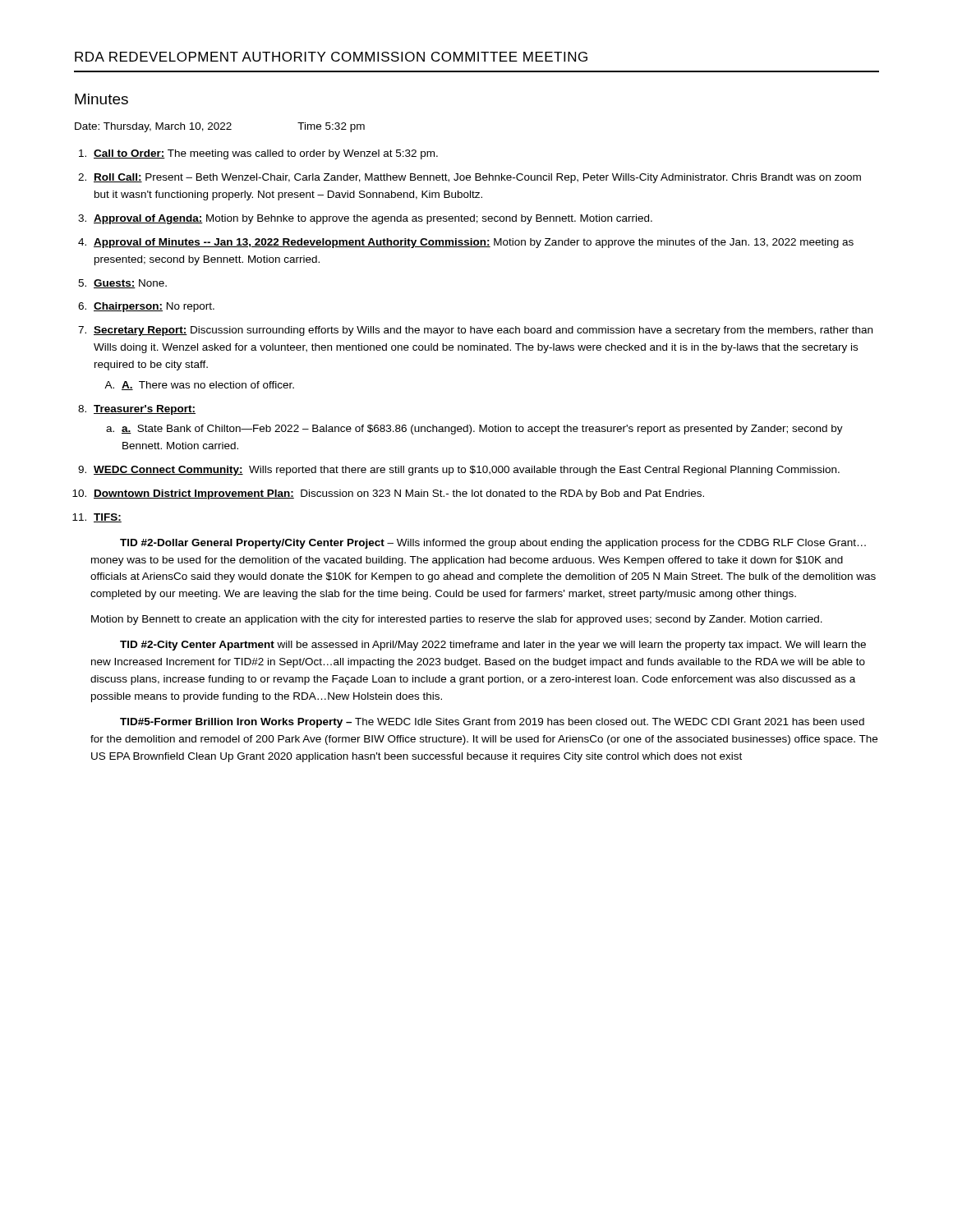Select the list item that reads "Downtown District Improvement Plan: Discussion on 323"

[399, 493]
